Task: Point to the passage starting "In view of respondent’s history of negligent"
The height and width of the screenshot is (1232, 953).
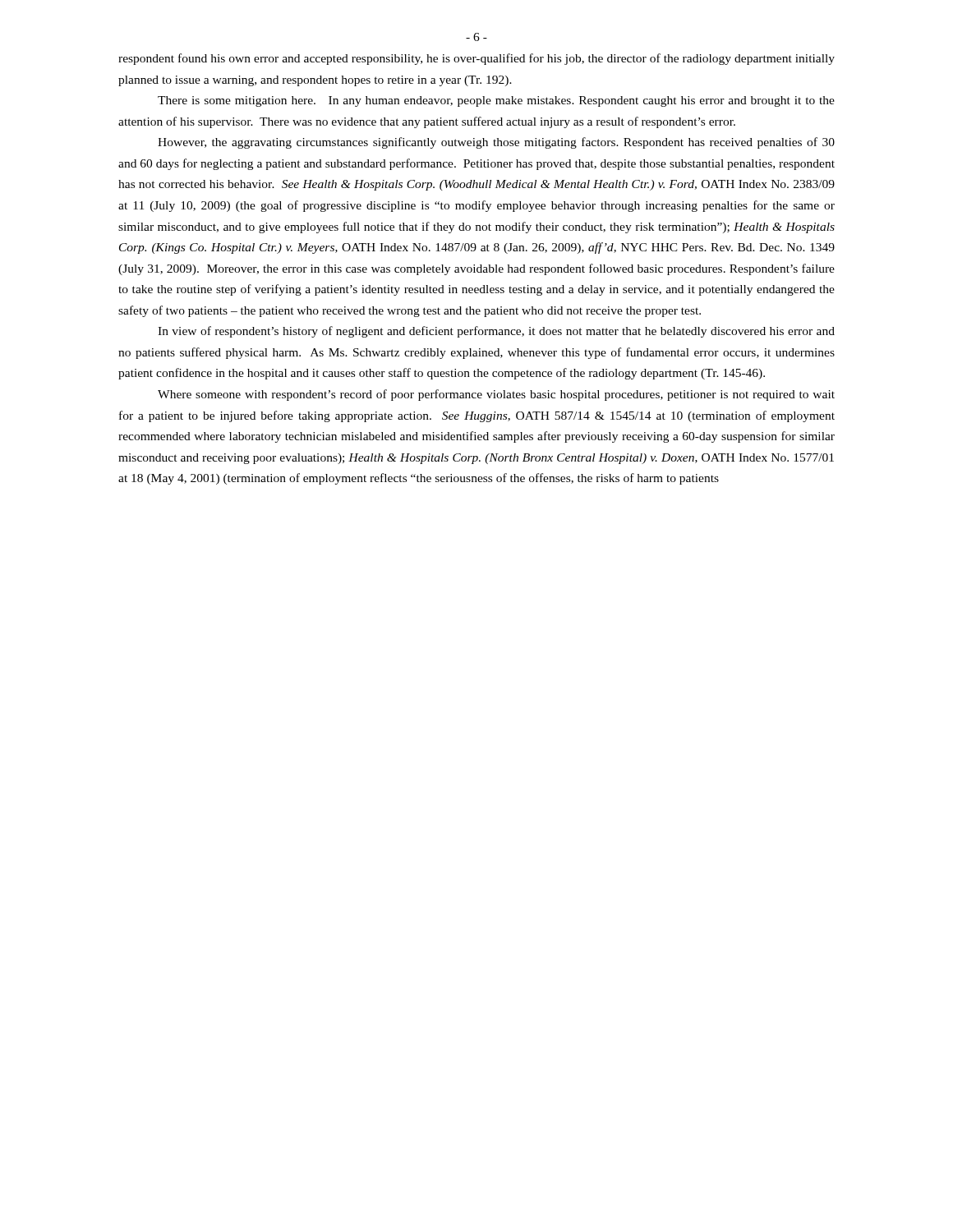Action: (x=476, y=352)
